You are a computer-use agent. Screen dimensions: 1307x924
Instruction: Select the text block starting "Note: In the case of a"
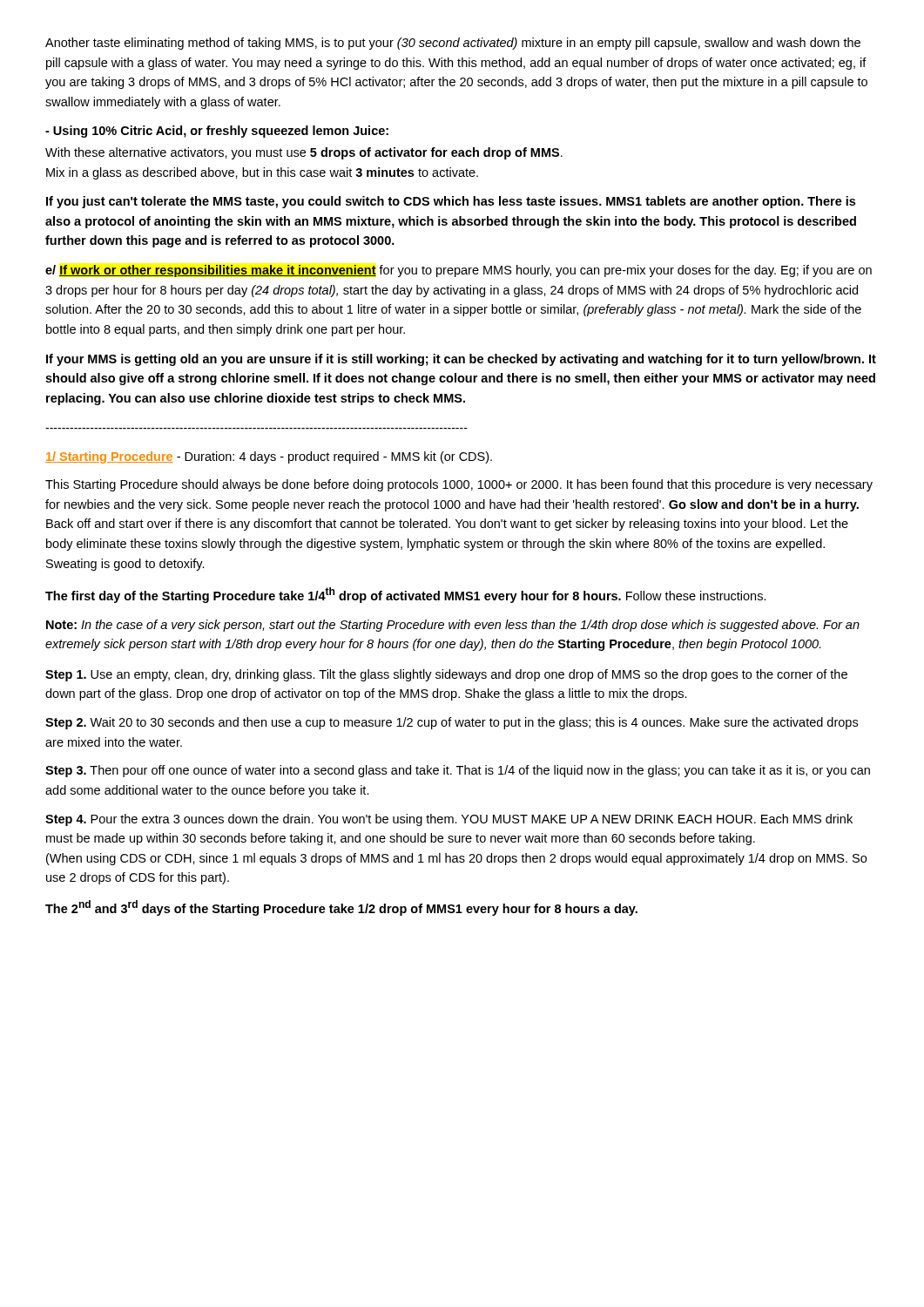pyautogui.click(x=452, y=634)
